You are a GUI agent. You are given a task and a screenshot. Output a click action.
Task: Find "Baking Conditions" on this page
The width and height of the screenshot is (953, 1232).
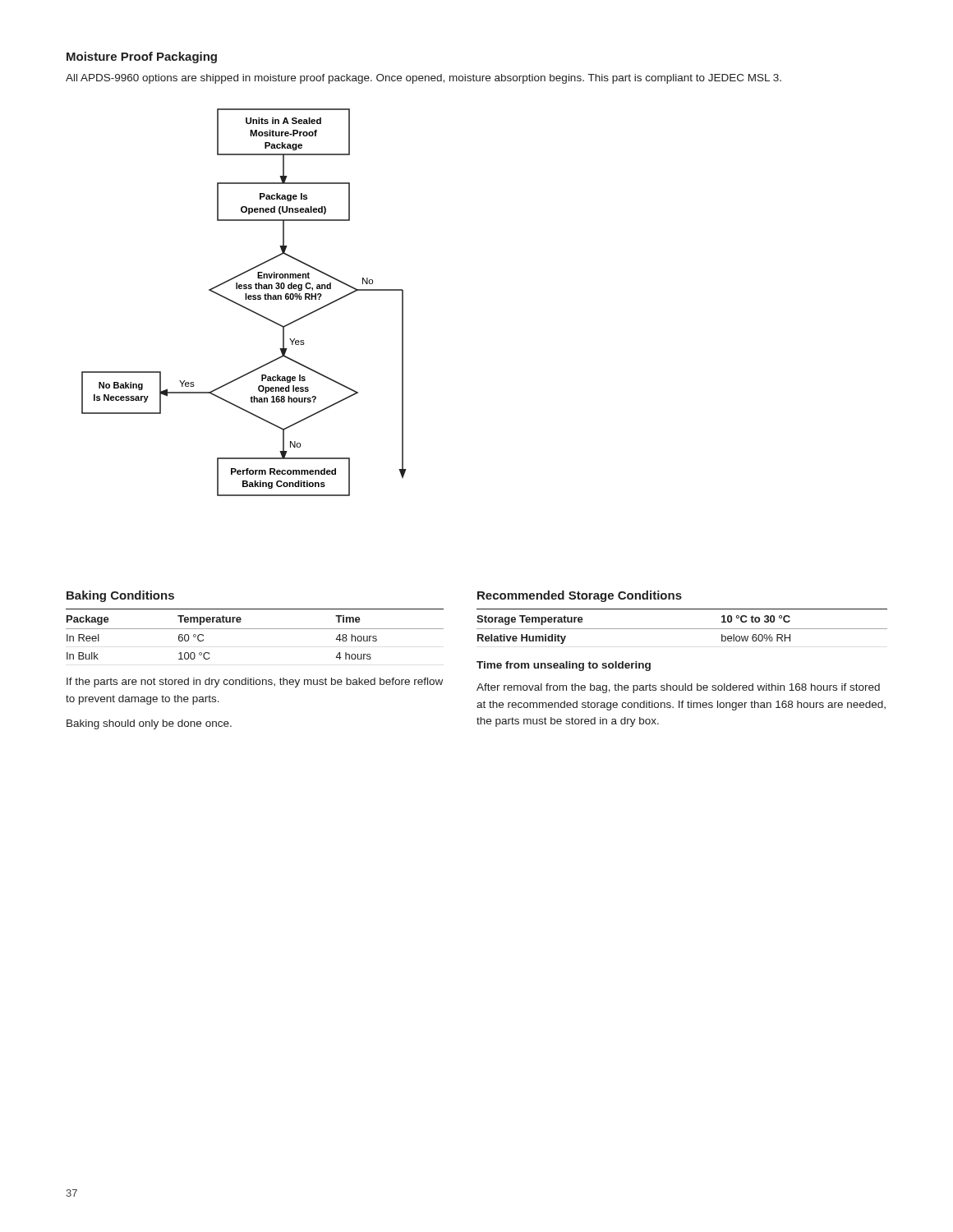120,595
